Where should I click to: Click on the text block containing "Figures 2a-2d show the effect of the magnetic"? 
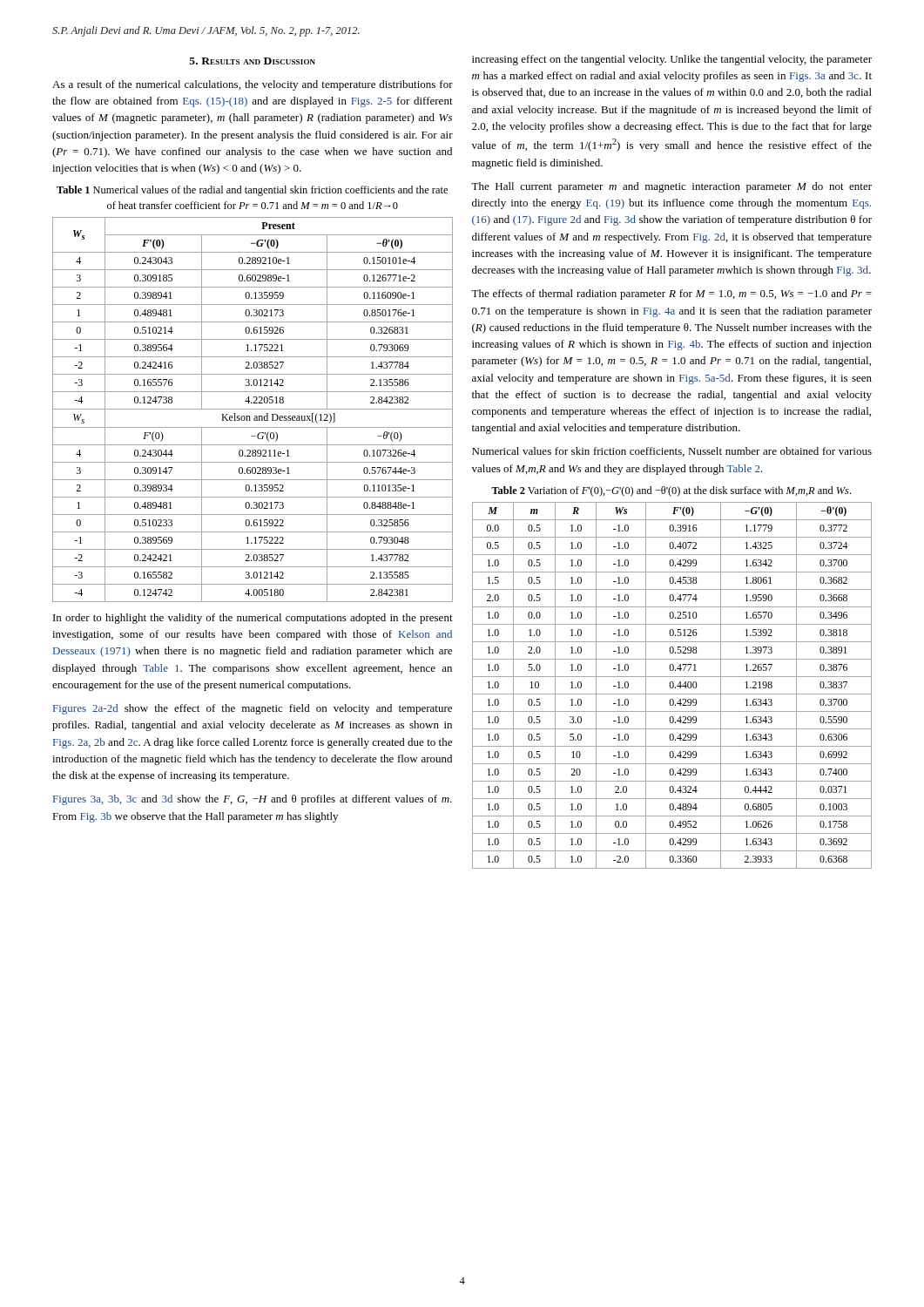(252, 742)
